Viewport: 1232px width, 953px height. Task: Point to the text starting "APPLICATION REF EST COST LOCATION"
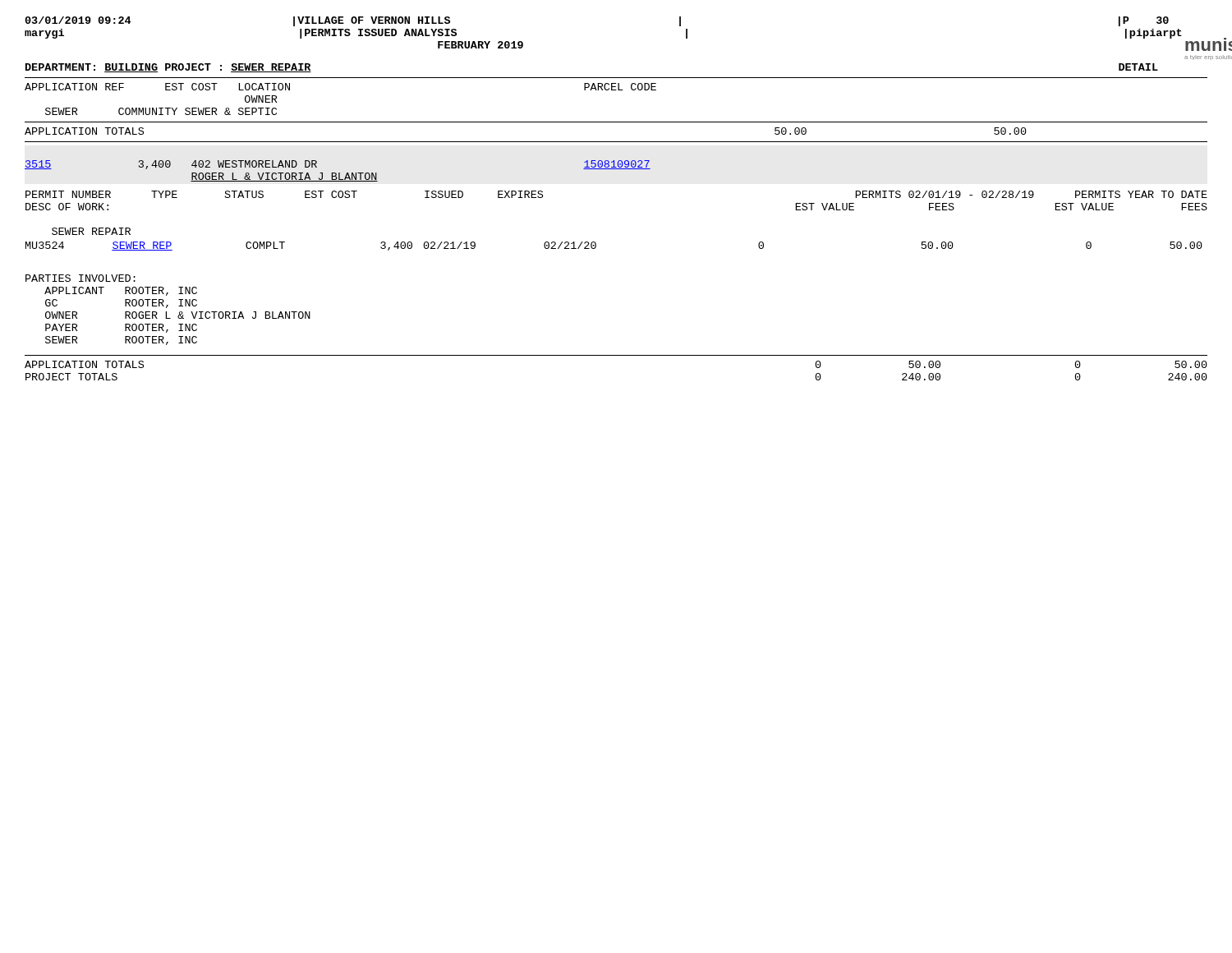point(55,87)
